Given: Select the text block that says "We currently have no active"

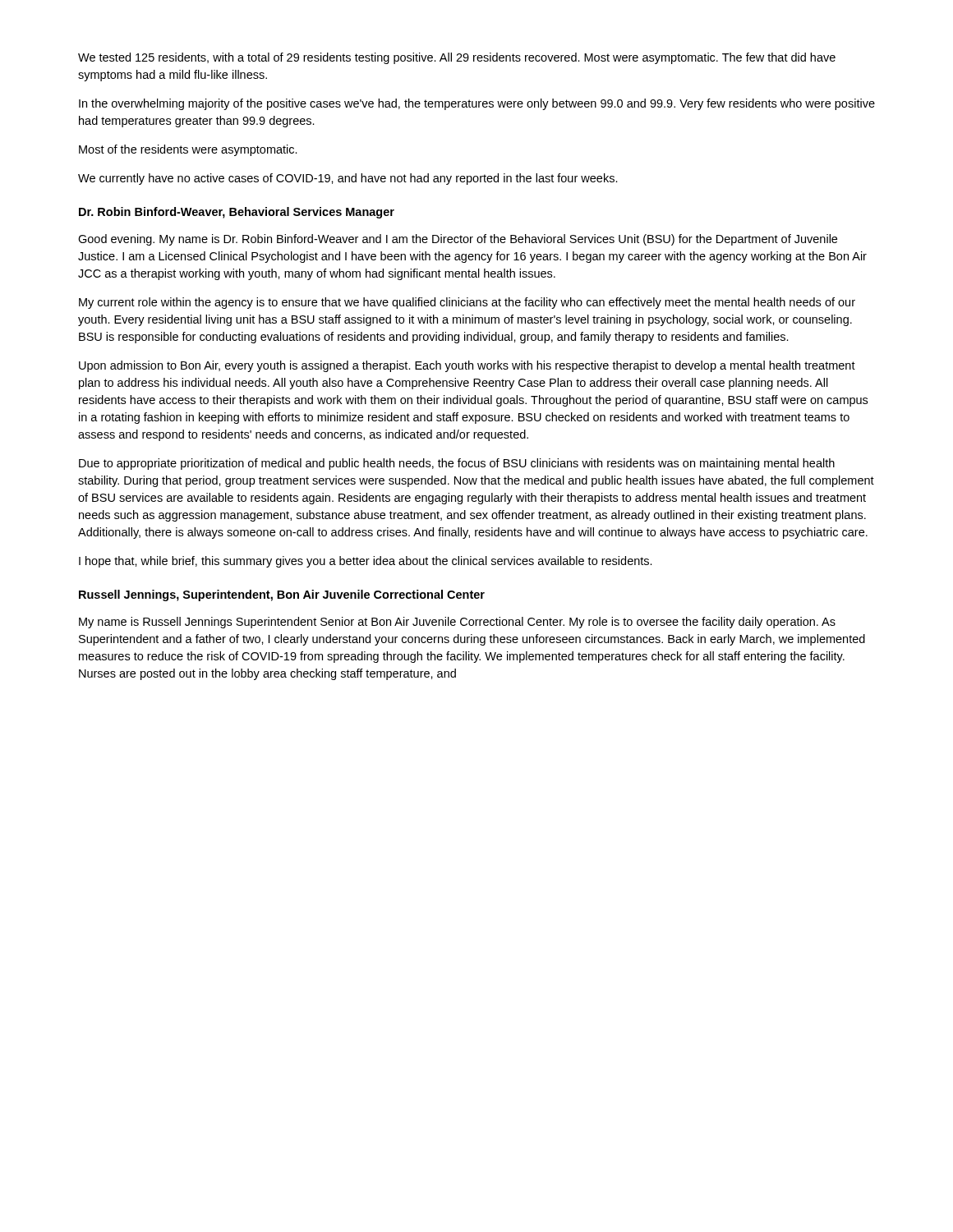Looking at the screenshot, I should (x=348, y=178).
